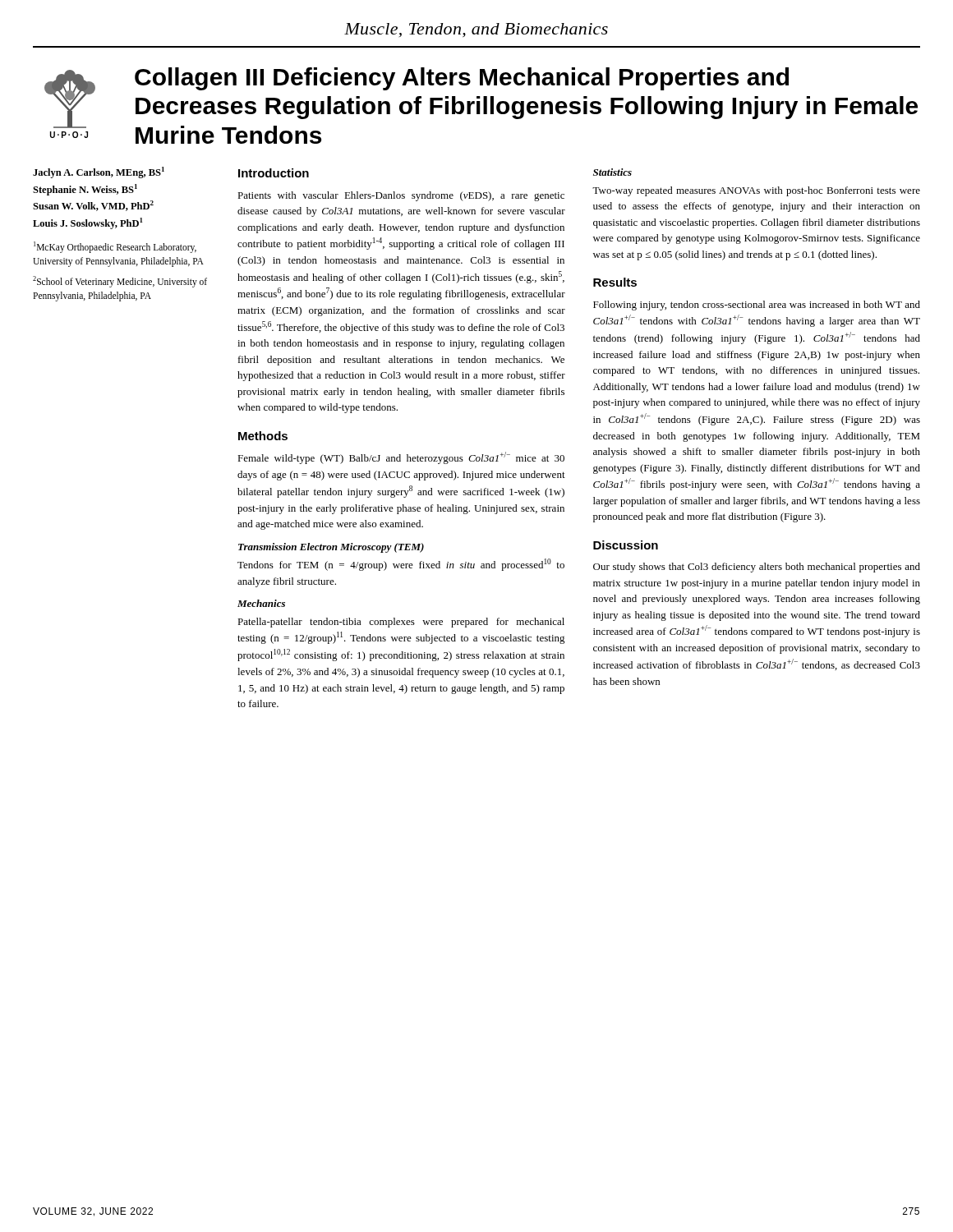Navigate to the text block starting "Following injury, tendon cross-sectional area"
This screenshot has height=1232, width=953.
click(x=756, y=411)
